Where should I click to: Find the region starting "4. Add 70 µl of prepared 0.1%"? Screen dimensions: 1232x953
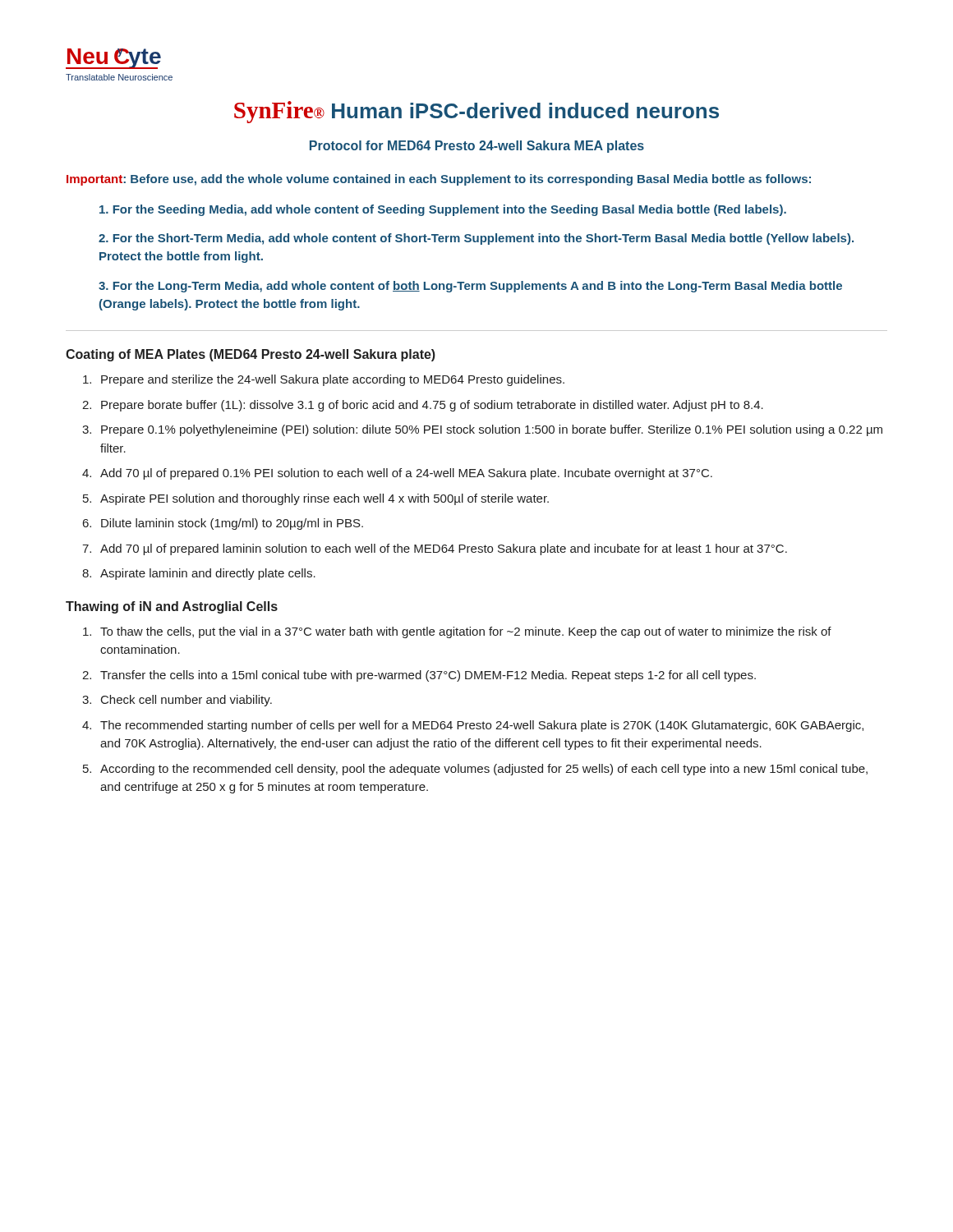398,473
